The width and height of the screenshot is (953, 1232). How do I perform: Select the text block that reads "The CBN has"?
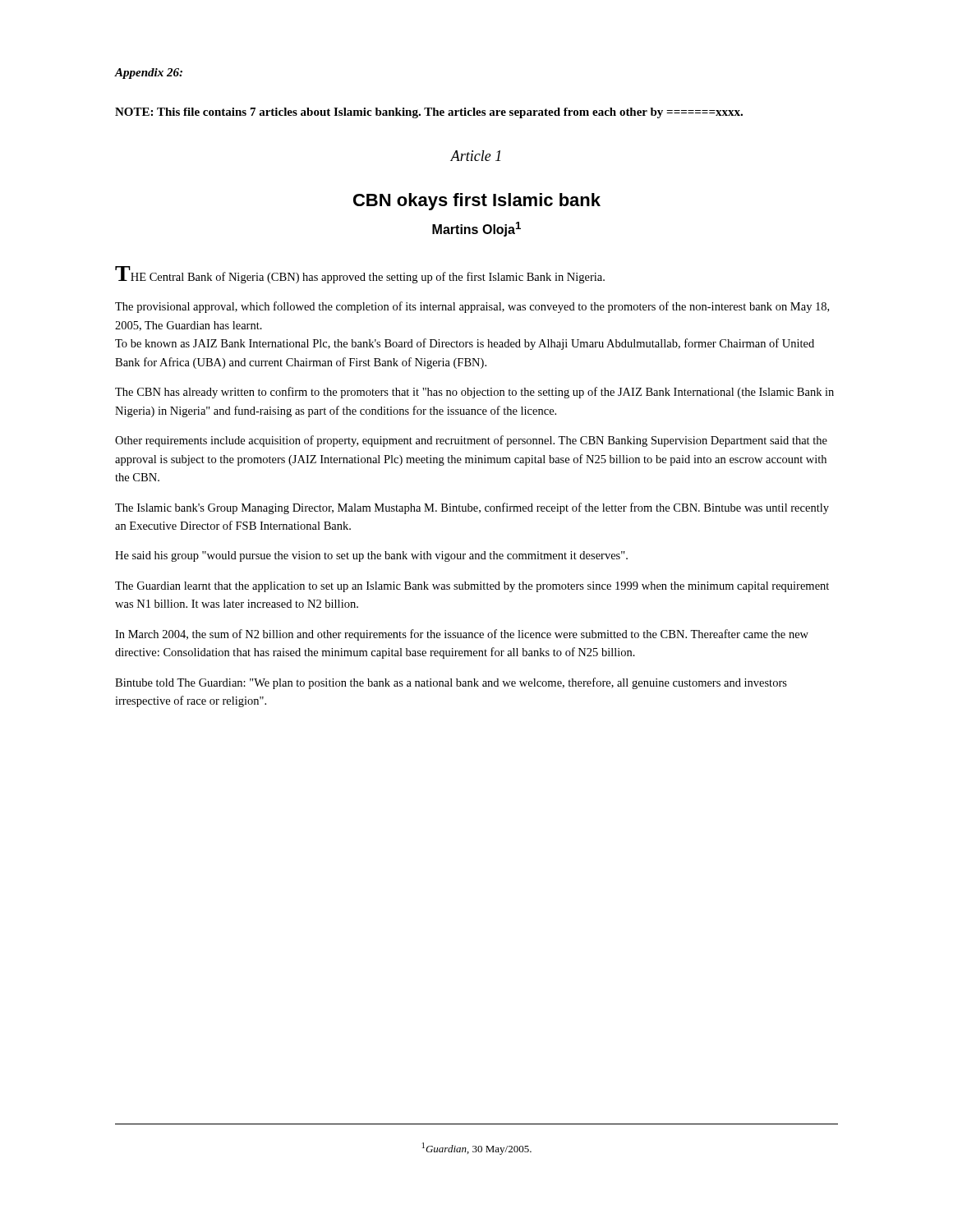click(475, 401)
